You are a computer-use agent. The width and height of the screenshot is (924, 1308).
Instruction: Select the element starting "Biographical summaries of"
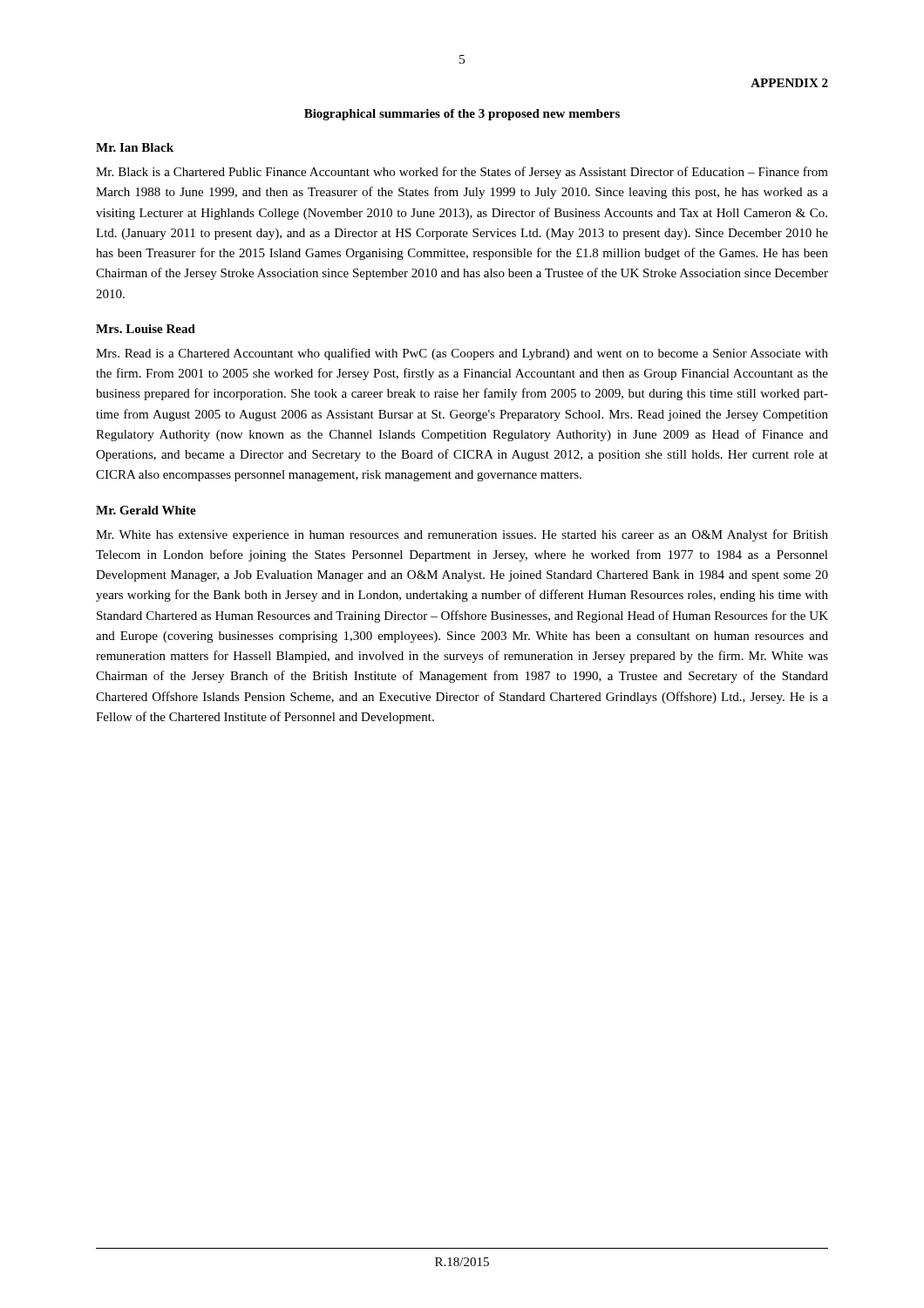coord(462,113)
